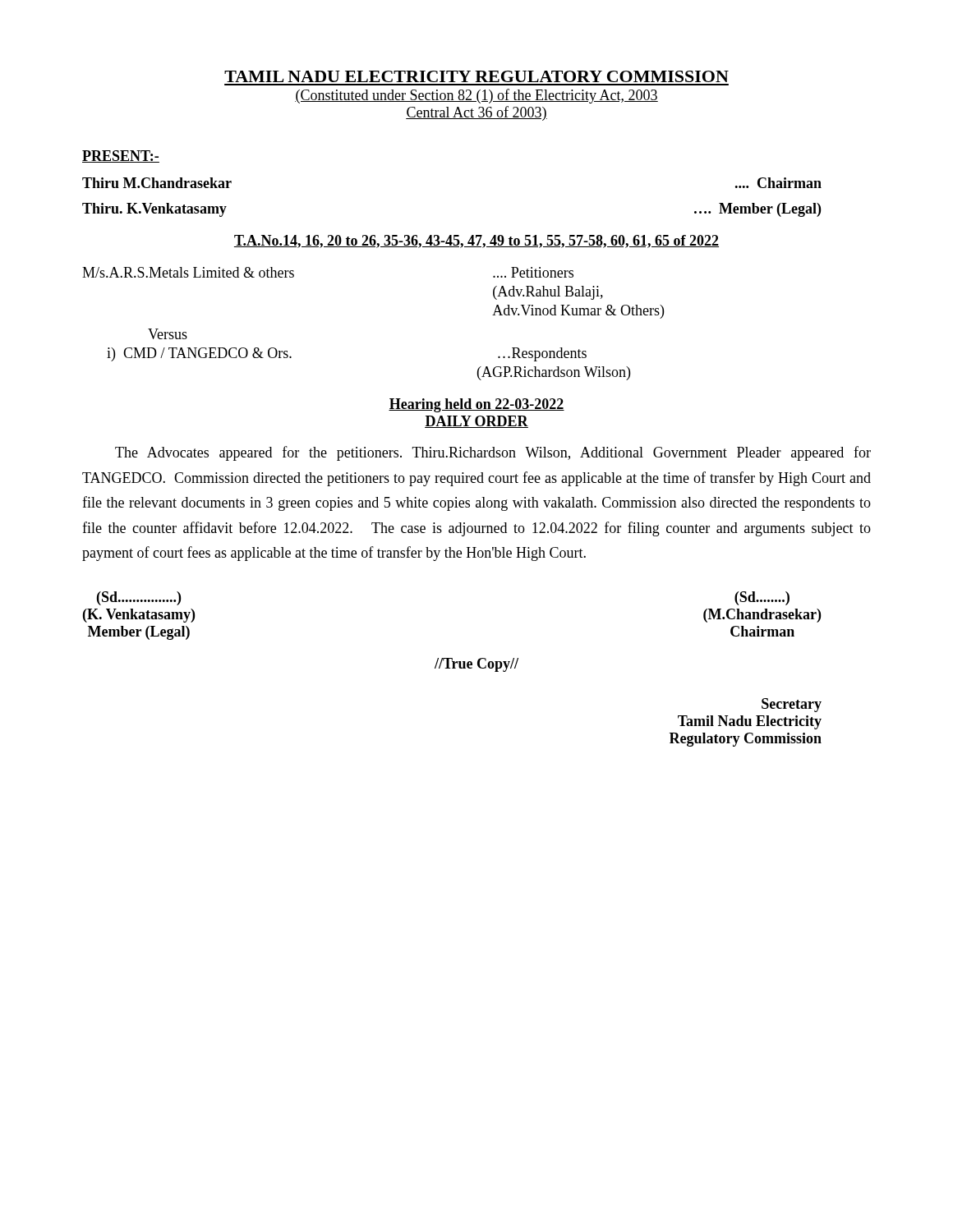Select the text starting "Secretary Tamil Nadu Electricity Regulatory"
This screenshot has width=953, height=1232.
coord(745,721)
